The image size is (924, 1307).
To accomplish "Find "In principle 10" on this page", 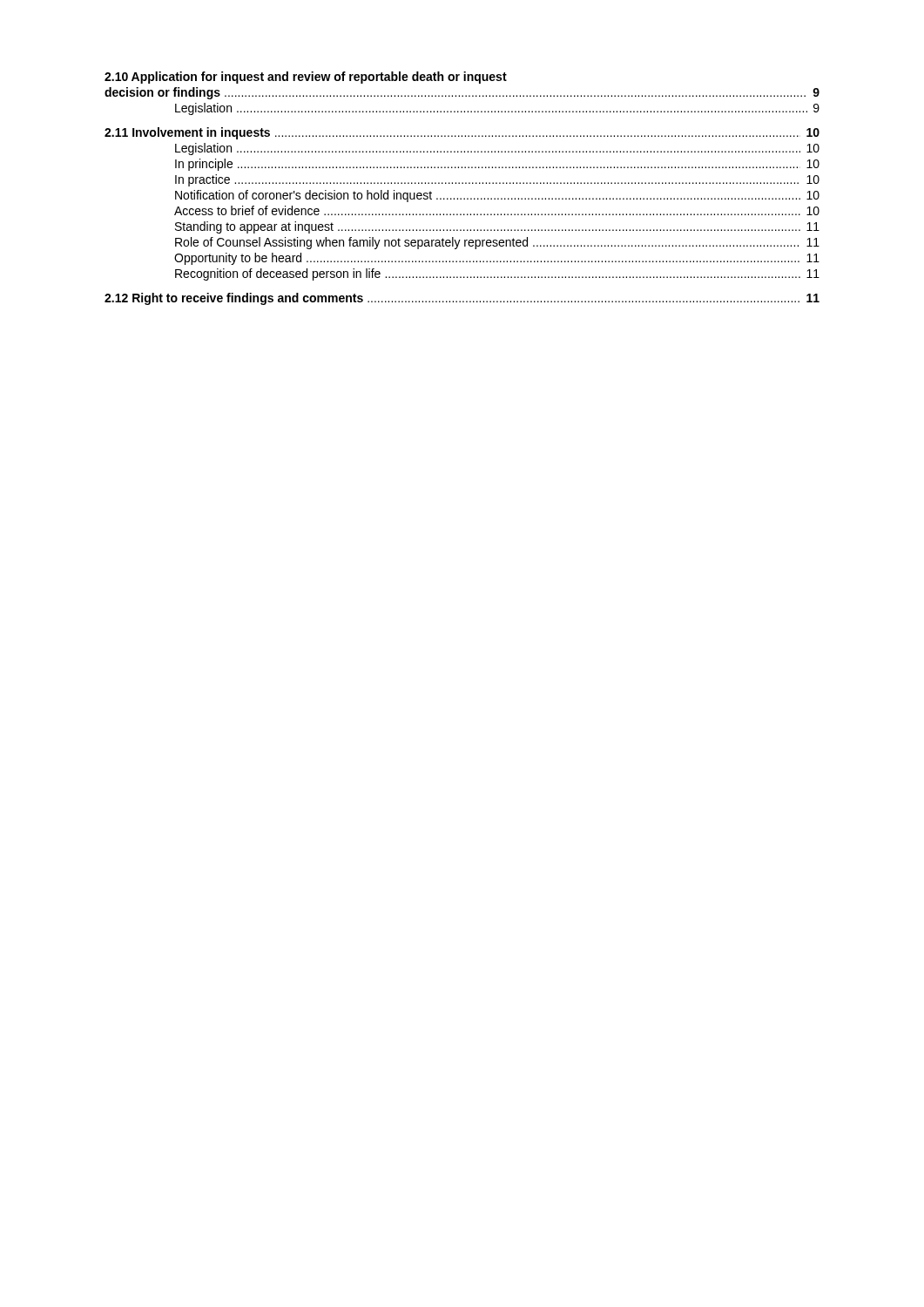I will point(462,164).
